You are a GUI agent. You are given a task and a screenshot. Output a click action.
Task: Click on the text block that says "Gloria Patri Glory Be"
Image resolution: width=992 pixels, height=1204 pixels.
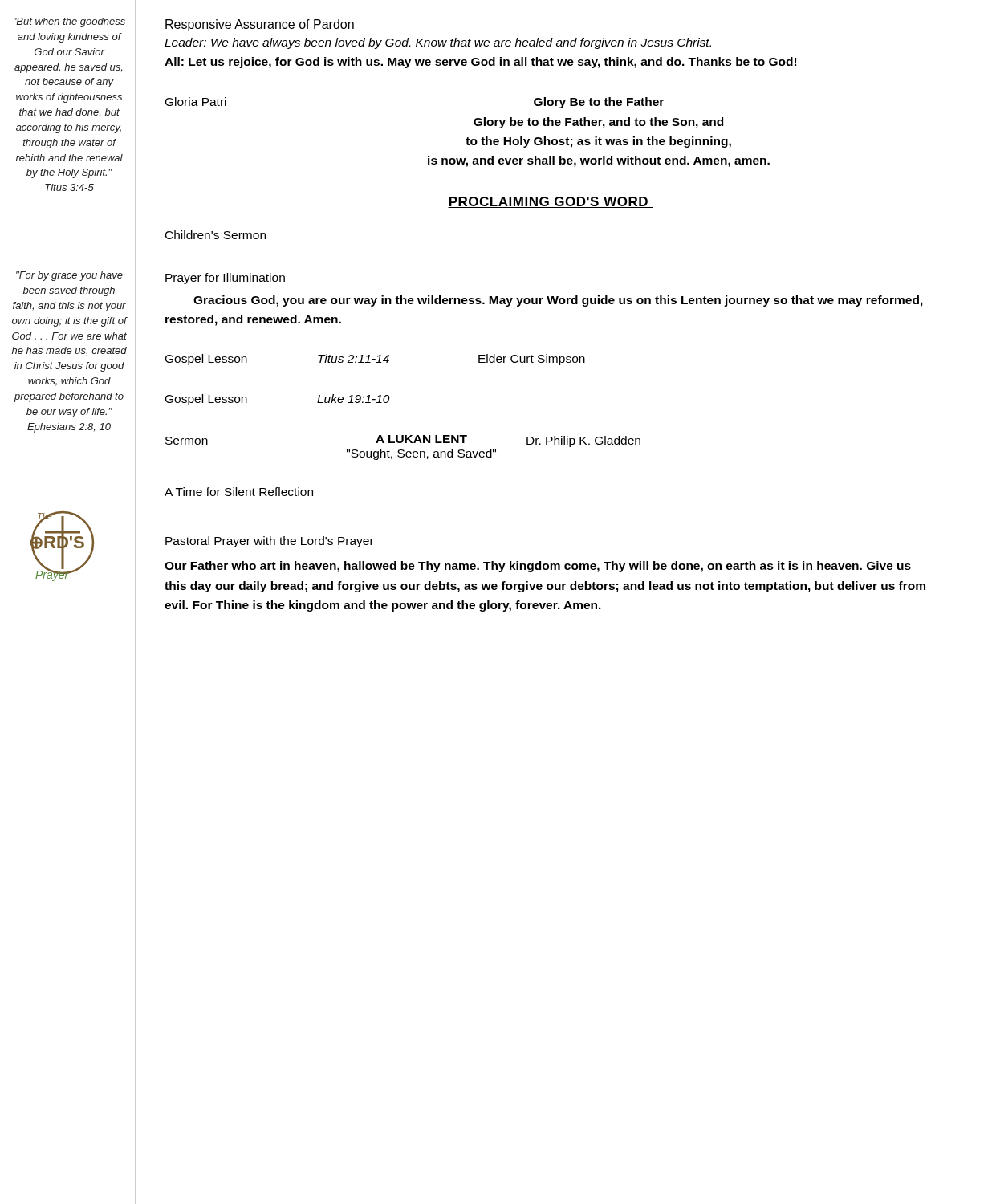(551, 133)
